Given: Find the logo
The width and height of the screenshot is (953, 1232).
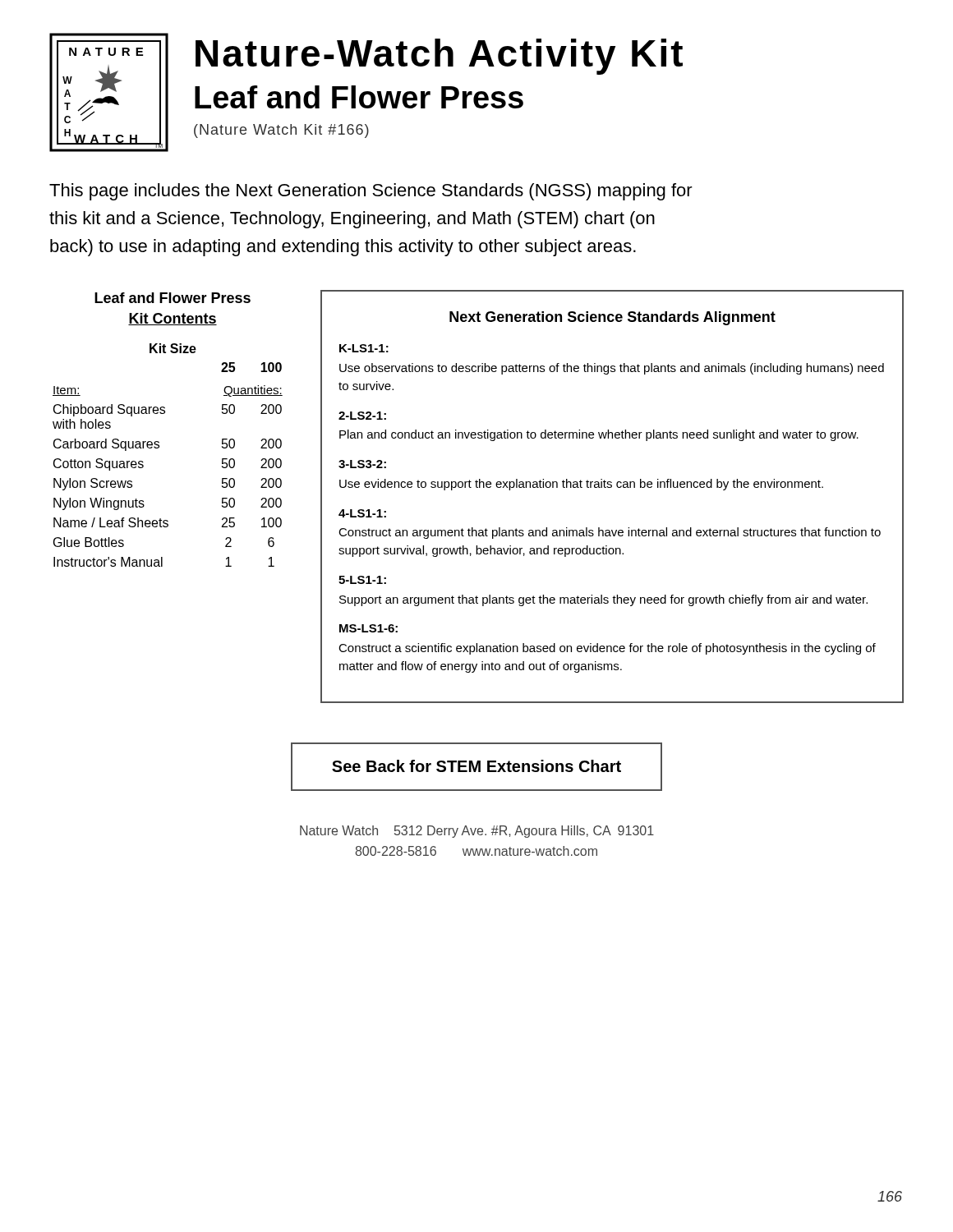Looking at the screenshot, I should pos(109,92).
